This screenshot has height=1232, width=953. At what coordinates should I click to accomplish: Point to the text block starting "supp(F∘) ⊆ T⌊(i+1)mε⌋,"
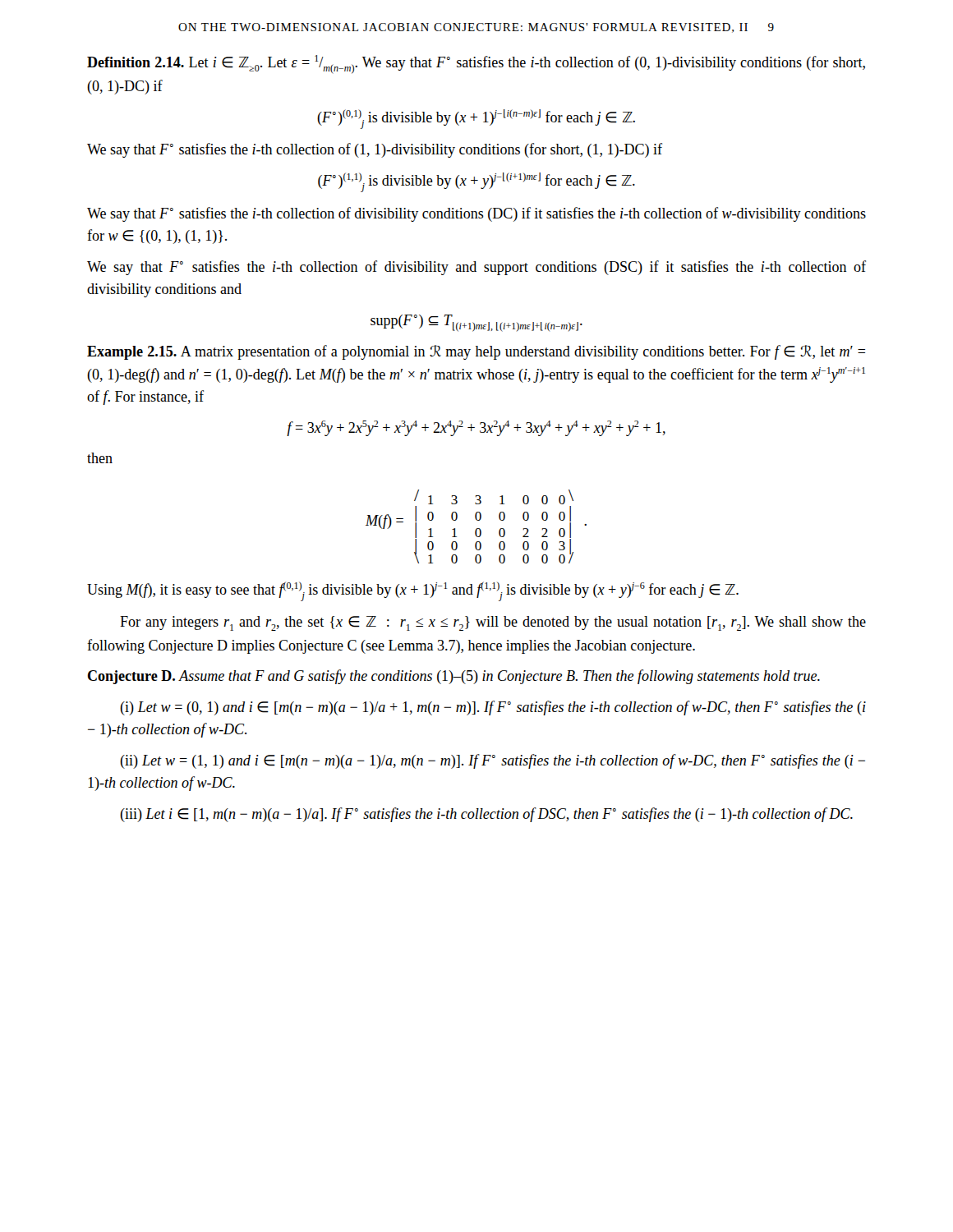(476, 321)
